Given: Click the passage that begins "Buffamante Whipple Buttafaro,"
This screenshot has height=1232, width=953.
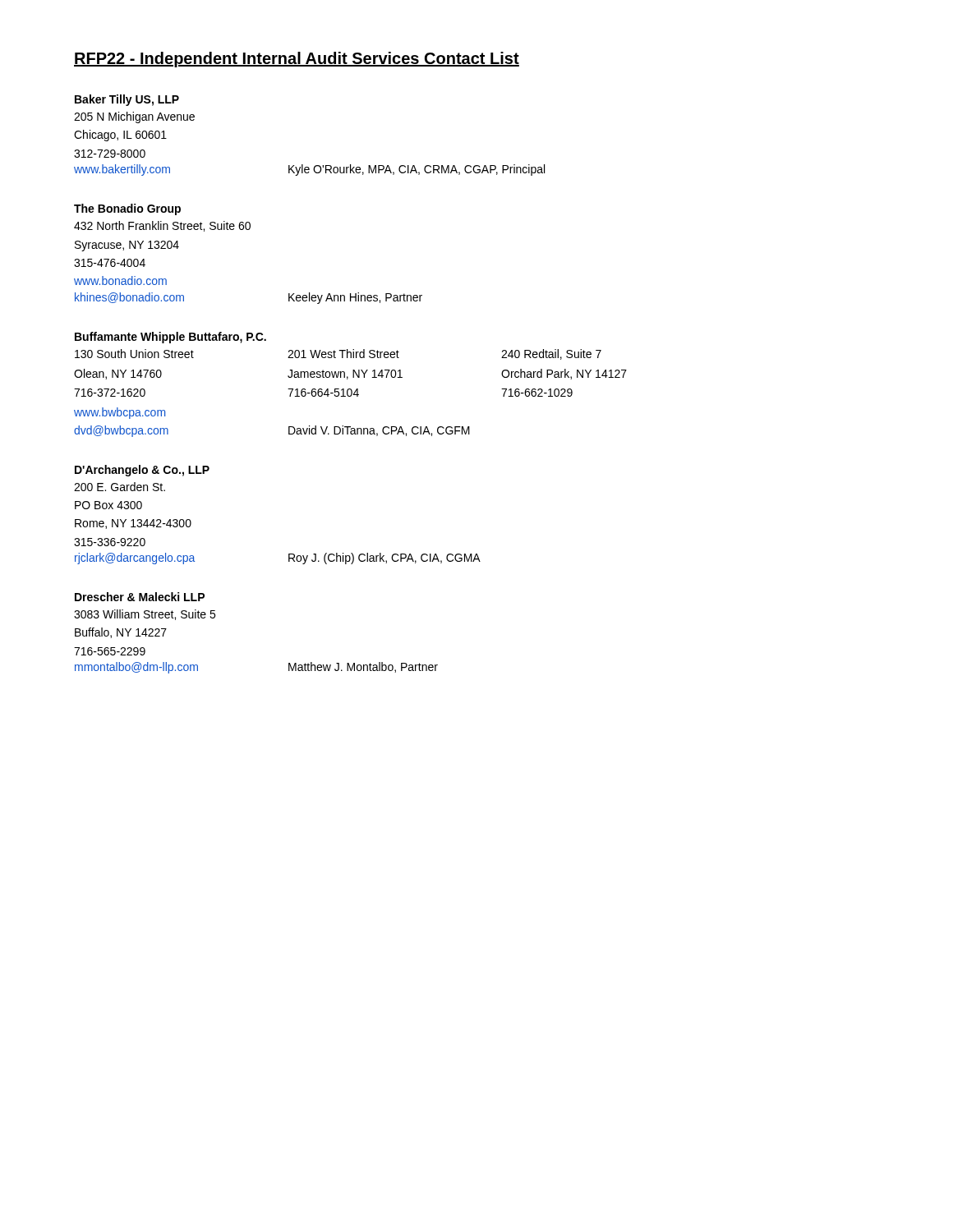Looking at the screenshot, I should [170, 338].
